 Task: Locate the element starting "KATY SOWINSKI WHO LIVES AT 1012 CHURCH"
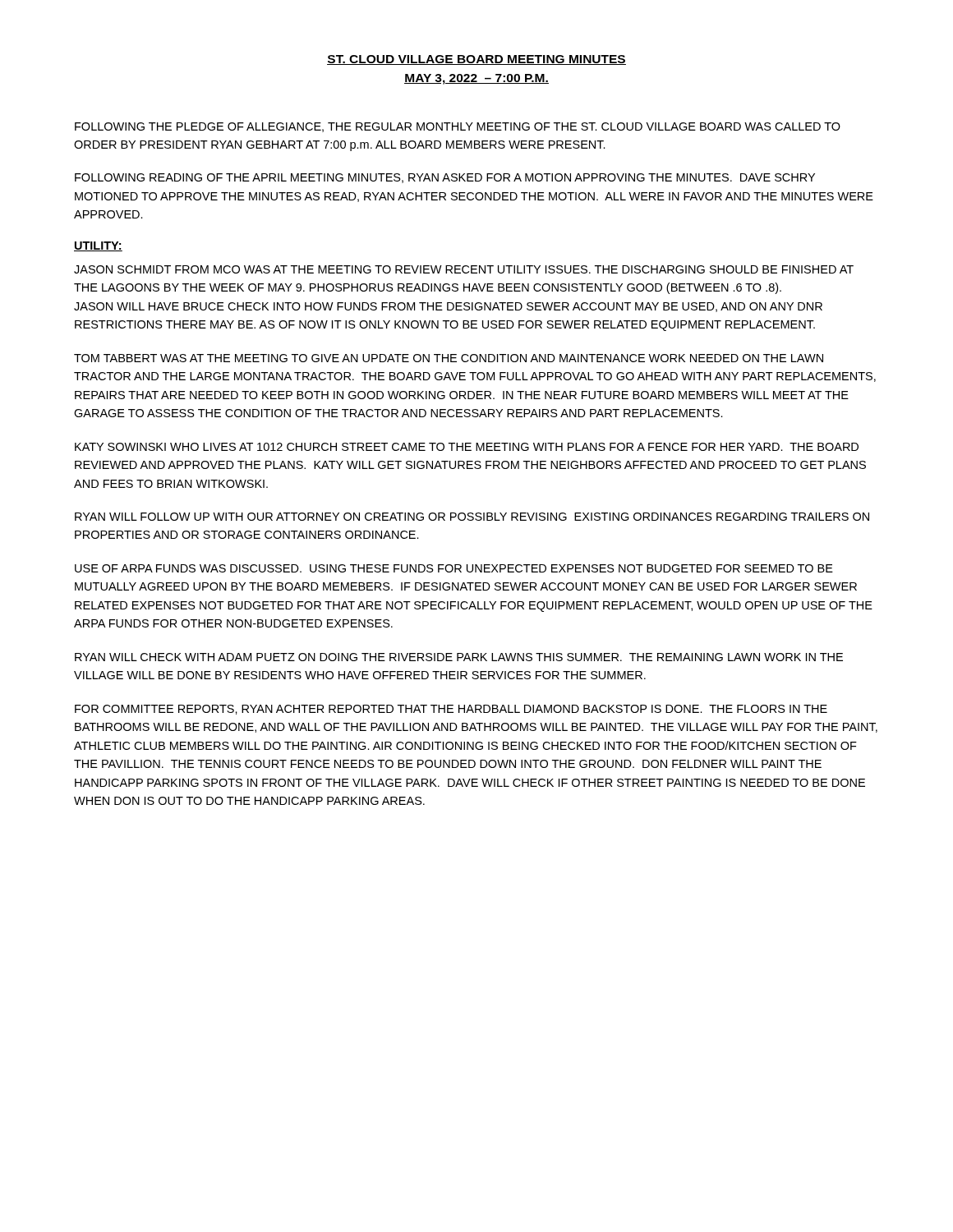click(470, 465)
